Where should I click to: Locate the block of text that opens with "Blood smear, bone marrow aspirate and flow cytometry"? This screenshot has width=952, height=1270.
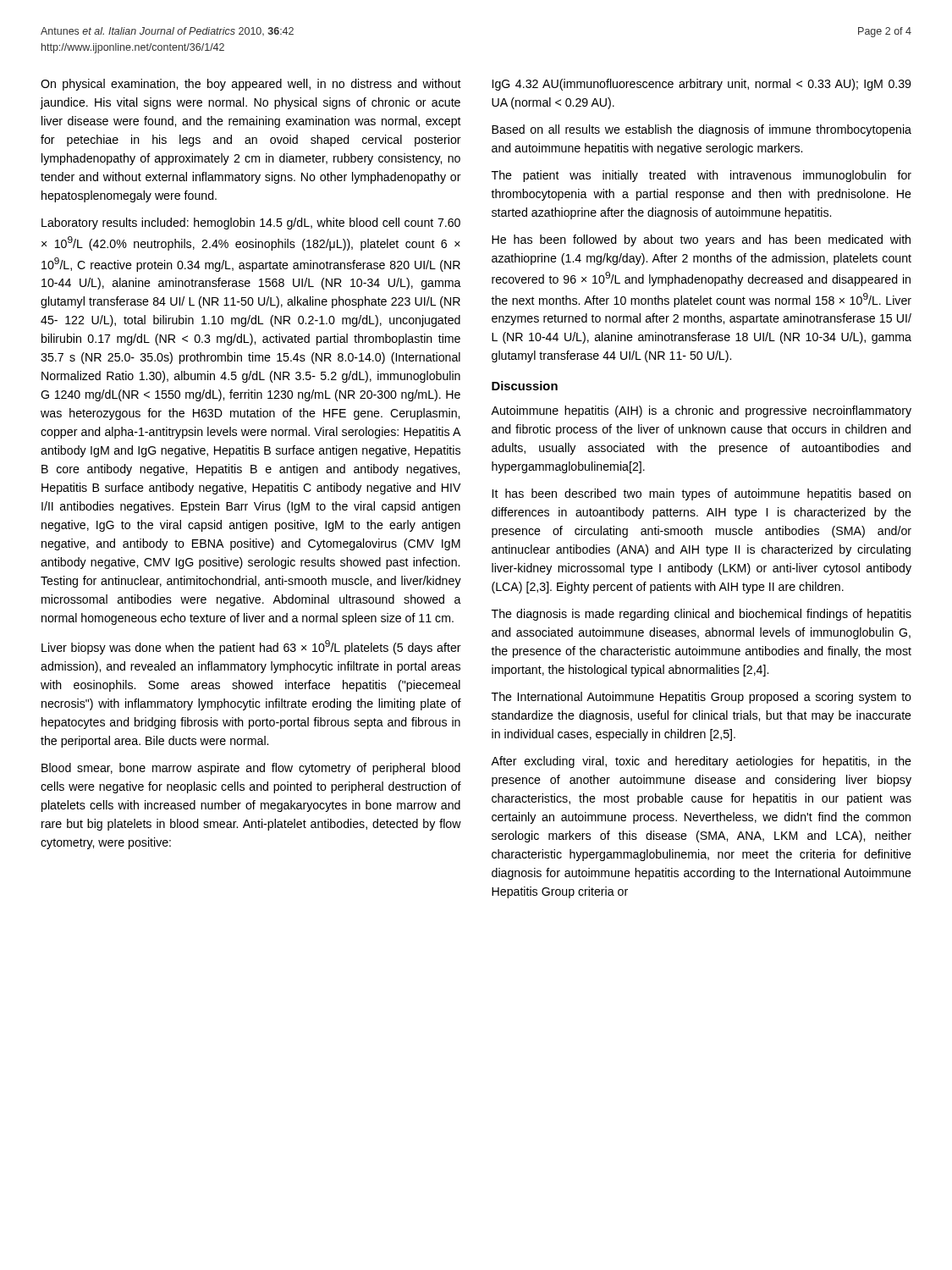pyautogui.click(x=251, y=805)
